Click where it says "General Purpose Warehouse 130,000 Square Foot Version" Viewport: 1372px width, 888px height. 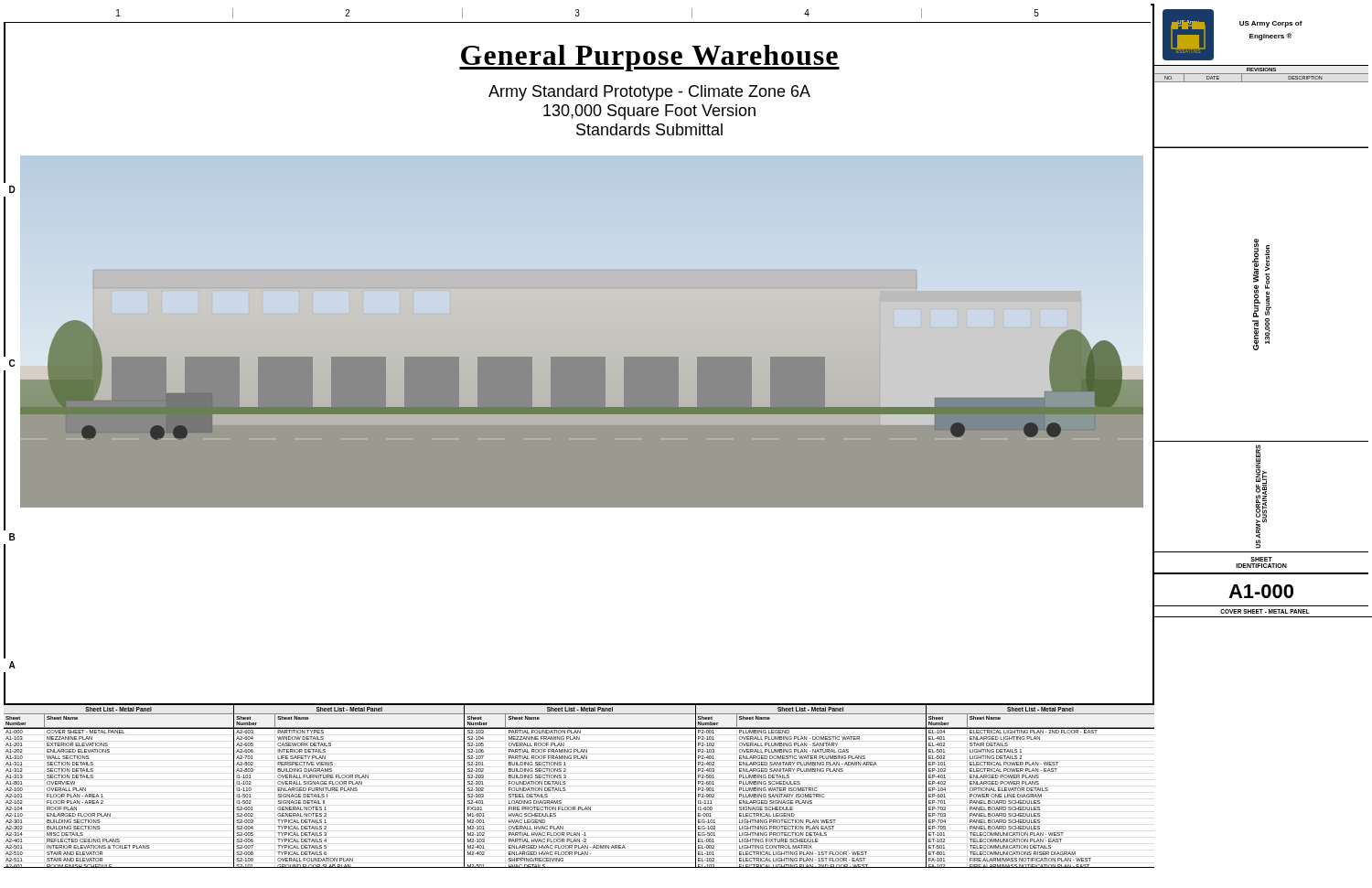pos(1261,294)
